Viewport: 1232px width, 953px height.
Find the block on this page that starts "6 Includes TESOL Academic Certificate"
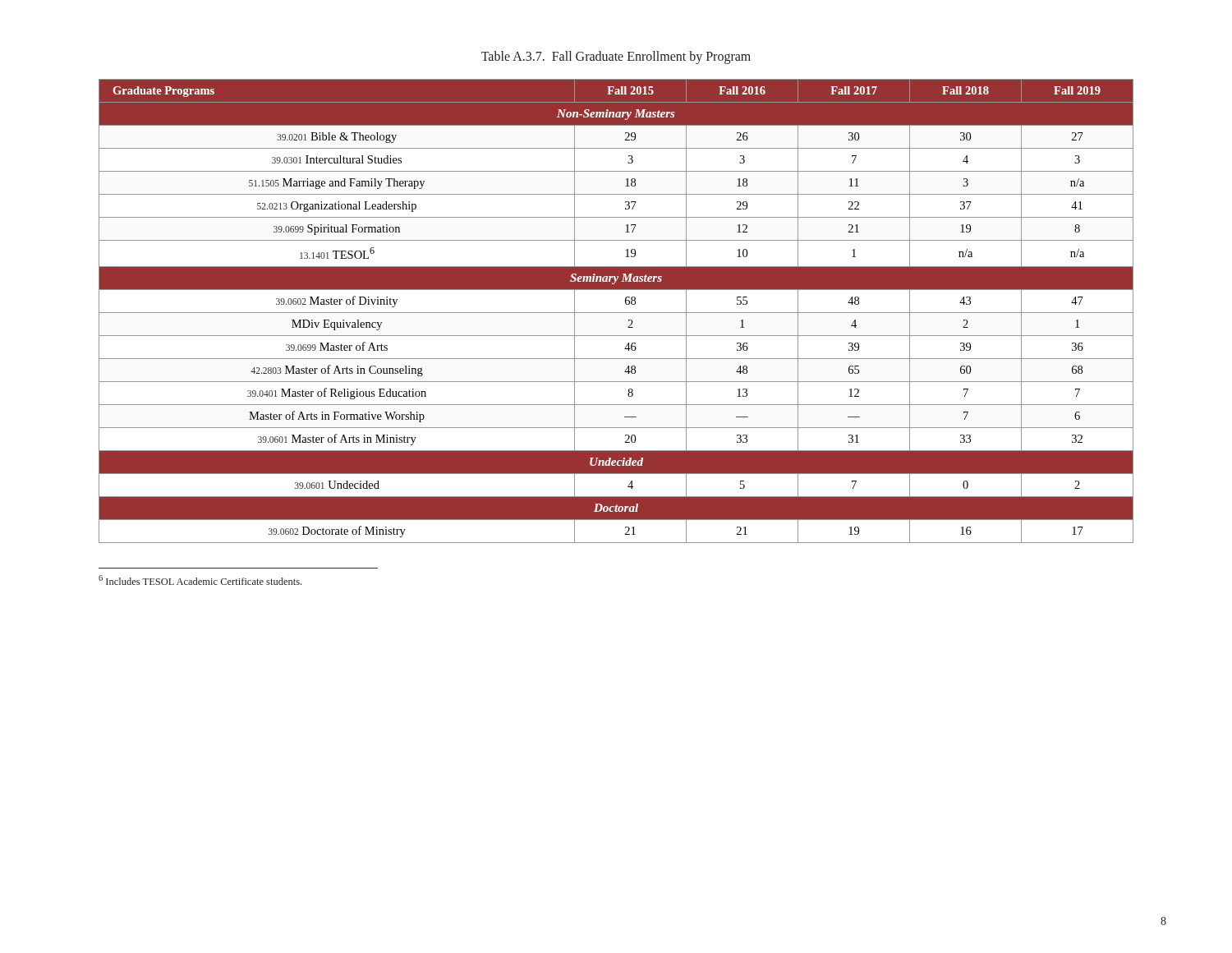201,580
